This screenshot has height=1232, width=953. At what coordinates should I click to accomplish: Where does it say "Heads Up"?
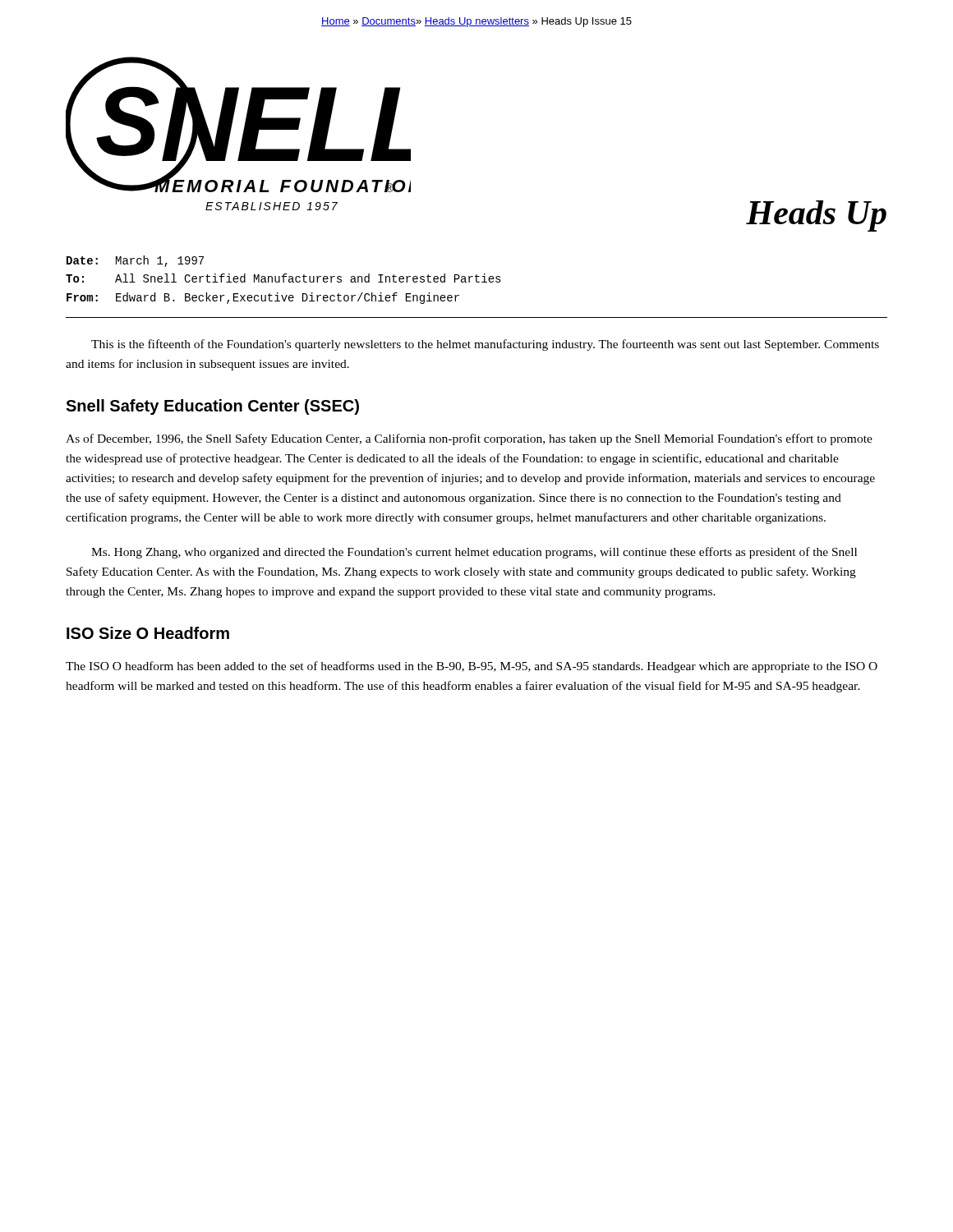(x=817, y=213)
